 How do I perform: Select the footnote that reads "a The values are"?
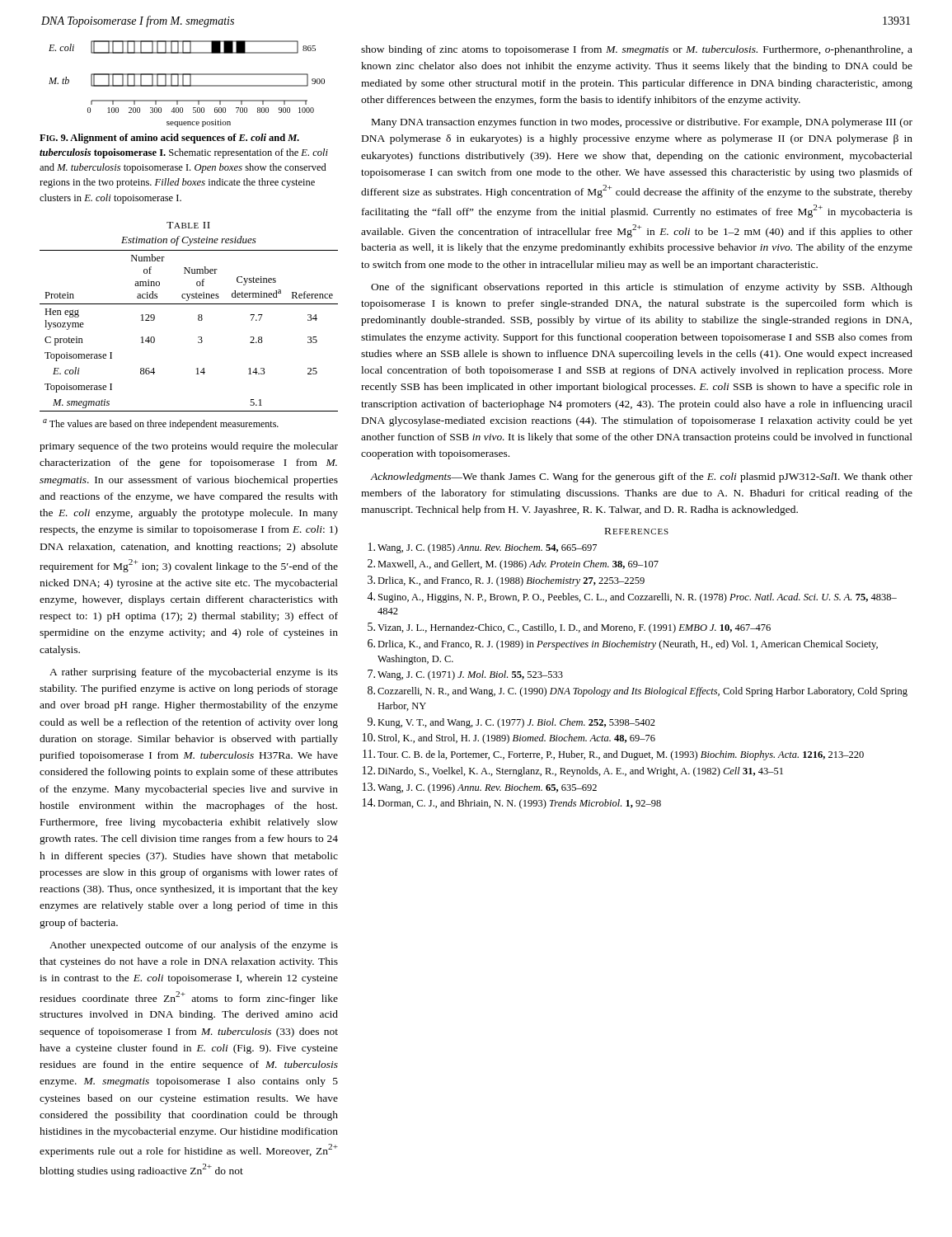point(161,422)
